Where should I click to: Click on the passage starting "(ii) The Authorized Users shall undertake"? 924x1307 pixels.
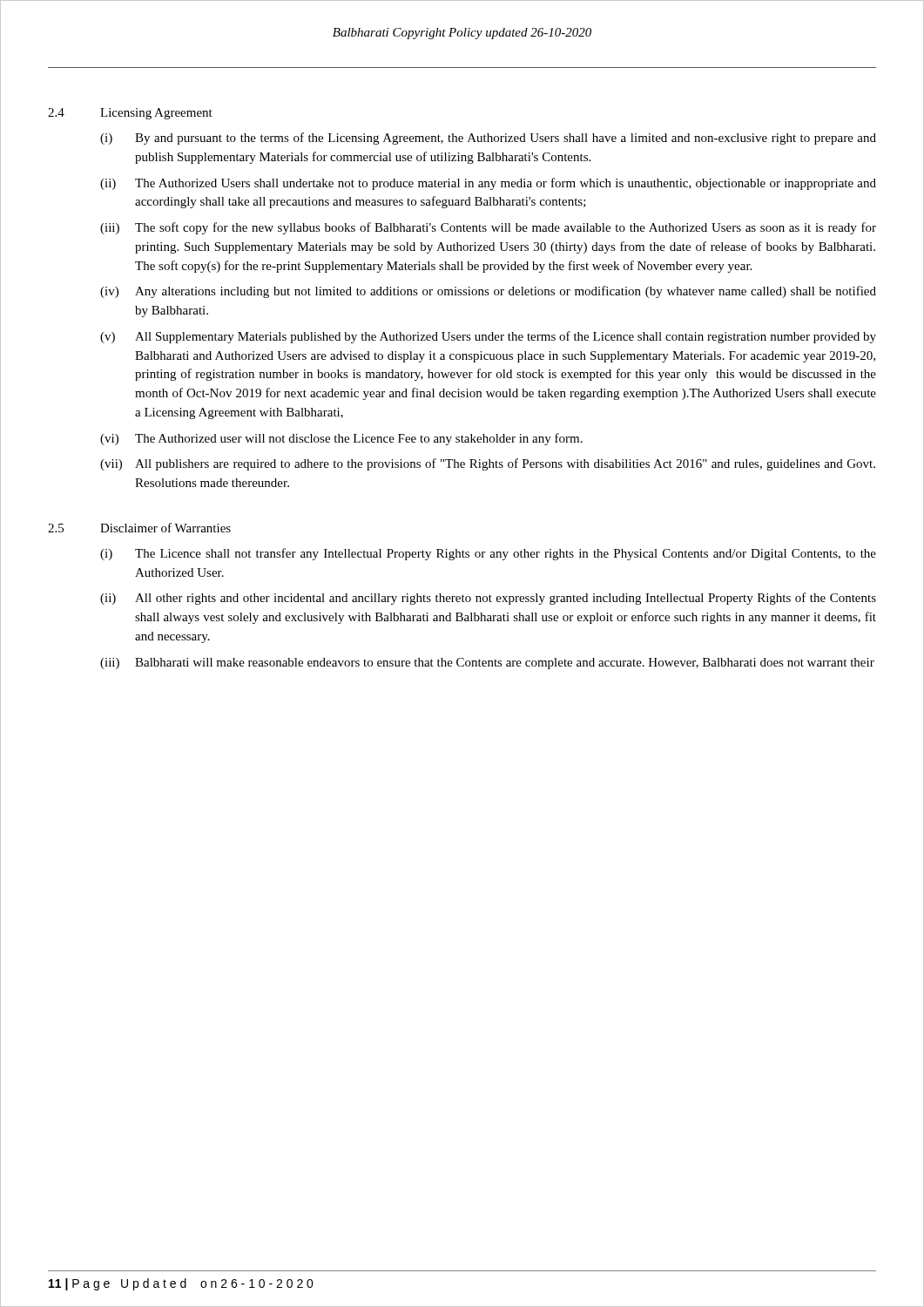coord(462,193)
